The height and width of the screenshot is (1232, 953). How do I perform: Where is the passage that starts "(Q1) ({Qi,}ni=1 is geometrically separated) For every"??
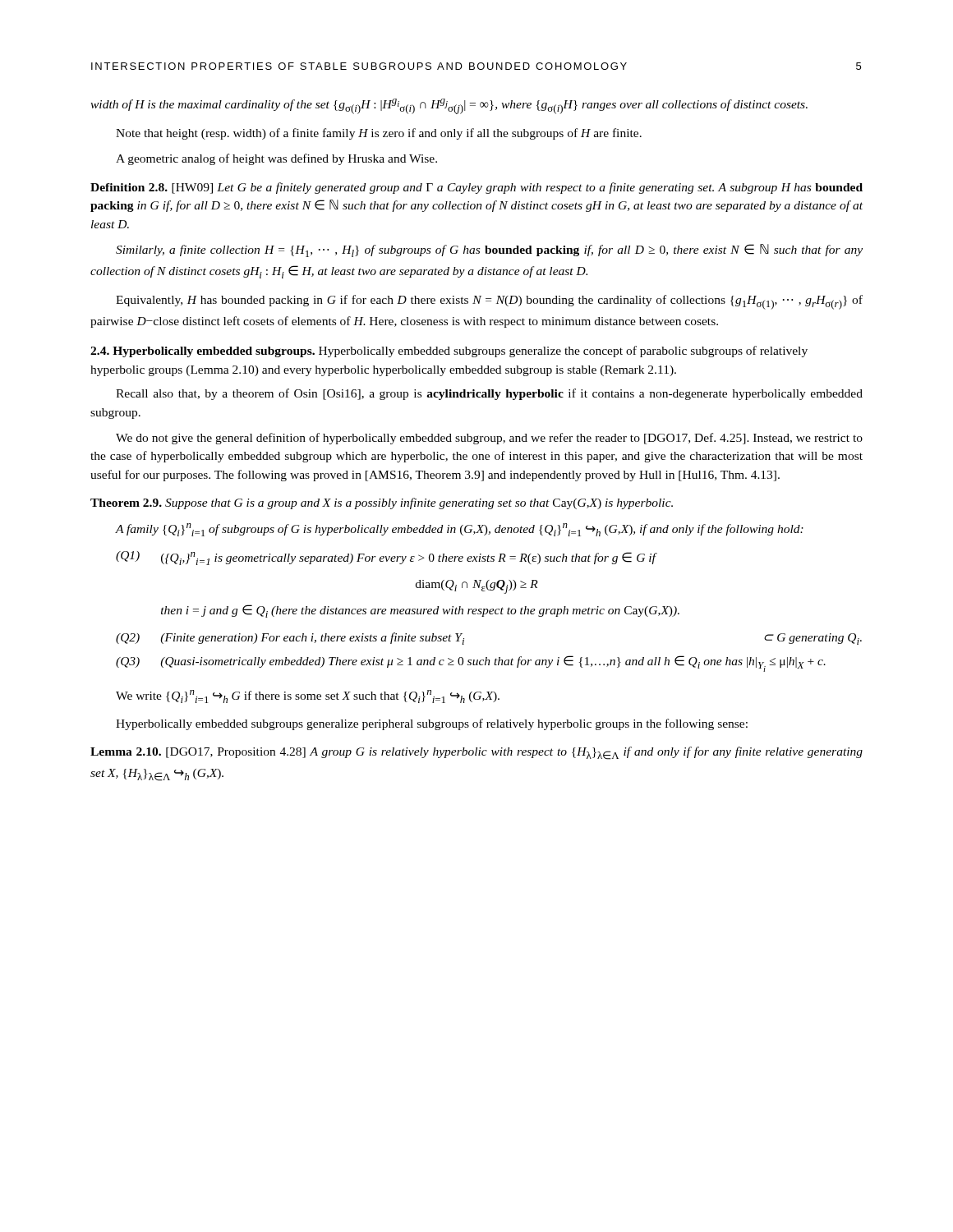[x=489, y=558]
